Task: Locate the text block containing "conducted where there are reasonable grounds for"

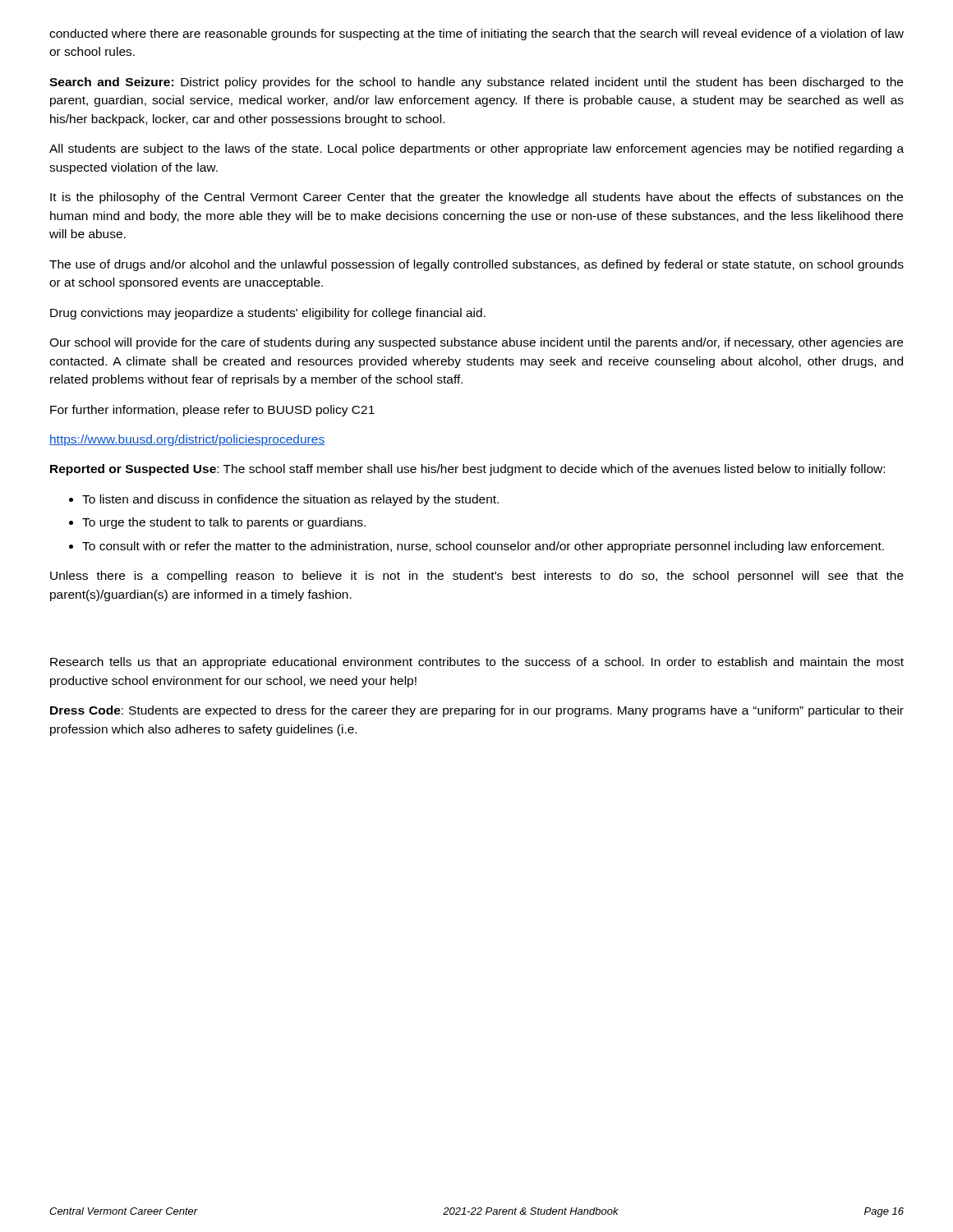Action: 476,43
